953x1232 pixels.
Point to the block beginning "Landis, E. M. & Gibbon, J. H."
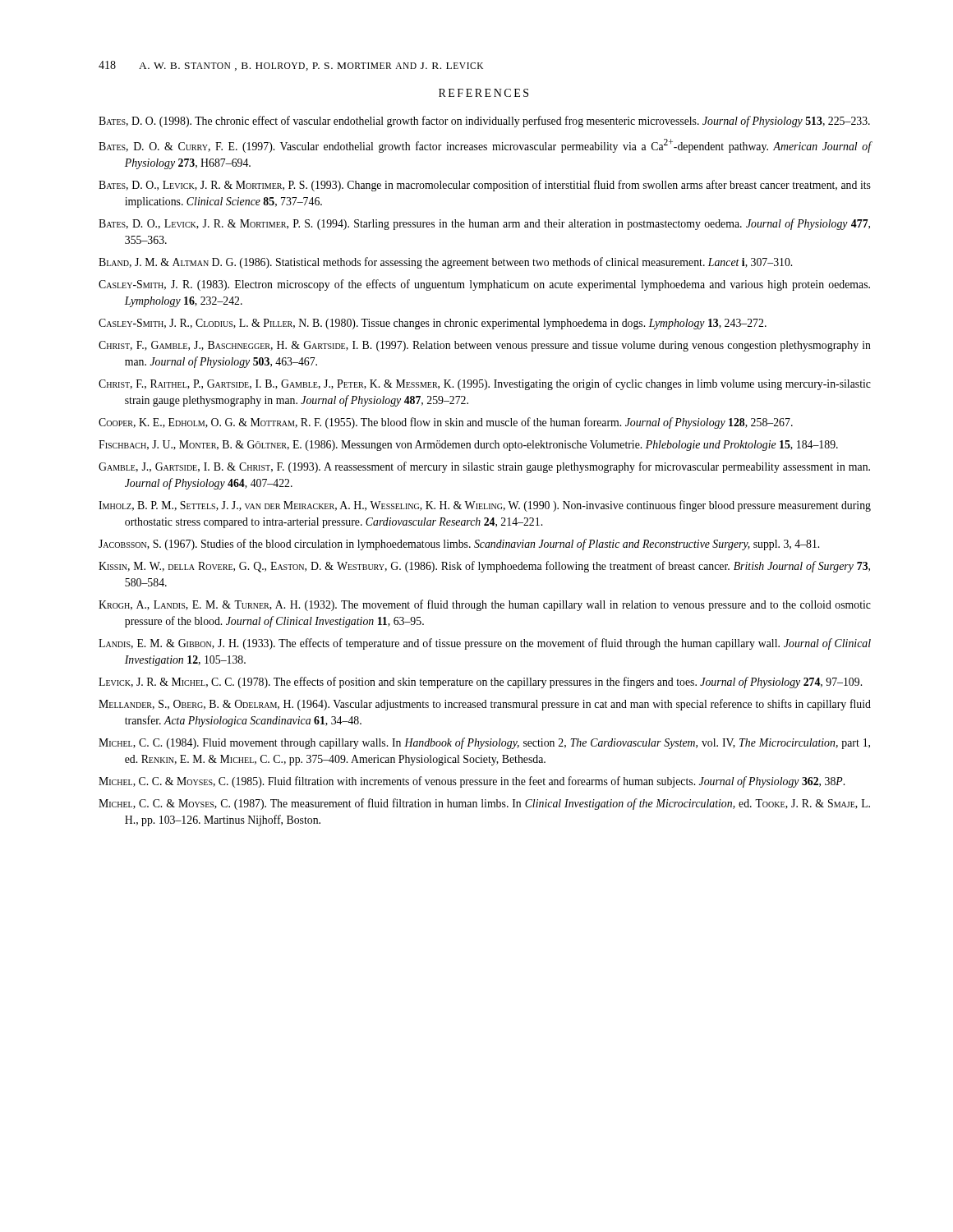pyautogui.click(x=485, y=651)
